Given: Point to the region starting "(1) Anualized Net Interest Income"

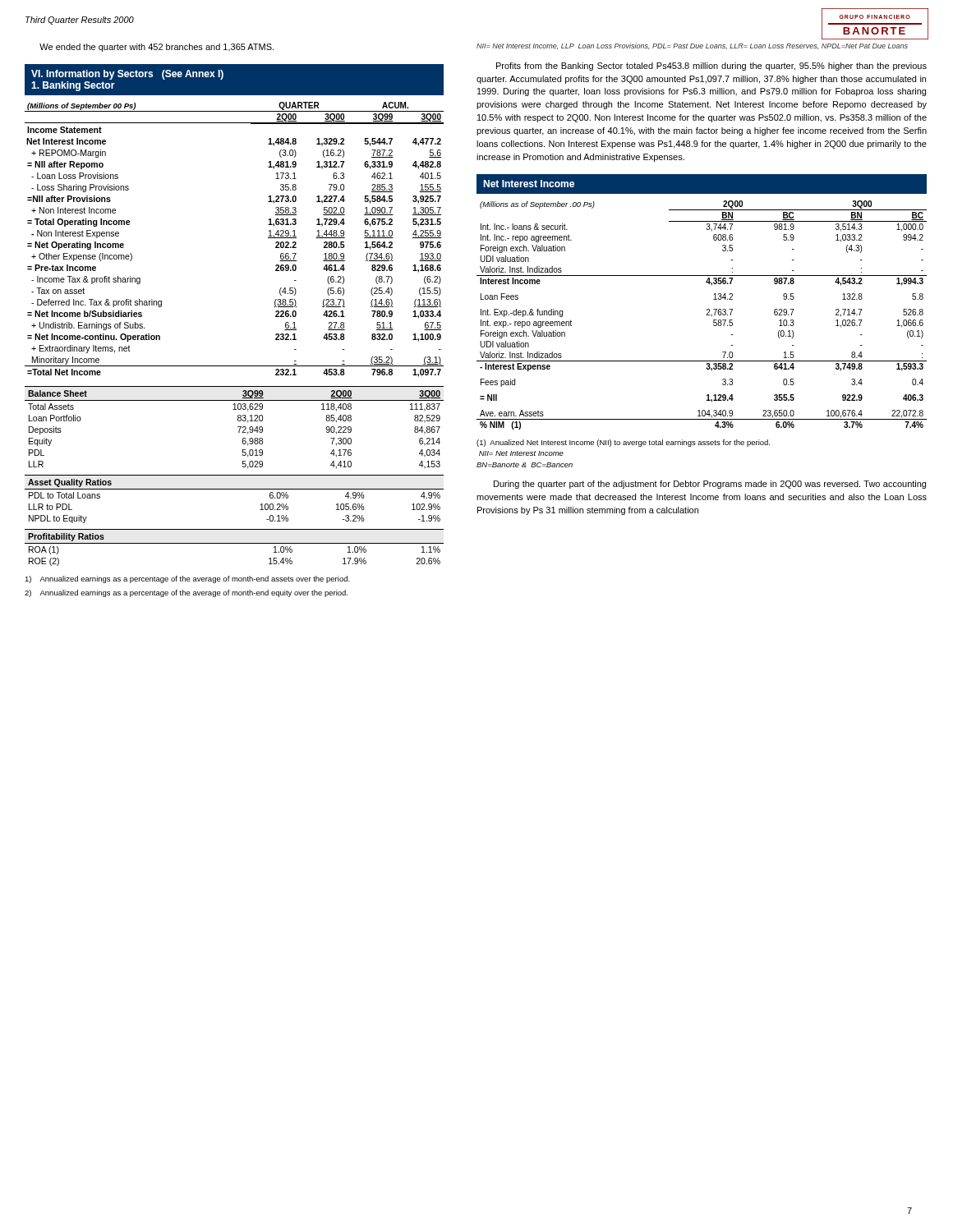Looking at the screenshot, I should pyautogui.click(x=624, y=453).
